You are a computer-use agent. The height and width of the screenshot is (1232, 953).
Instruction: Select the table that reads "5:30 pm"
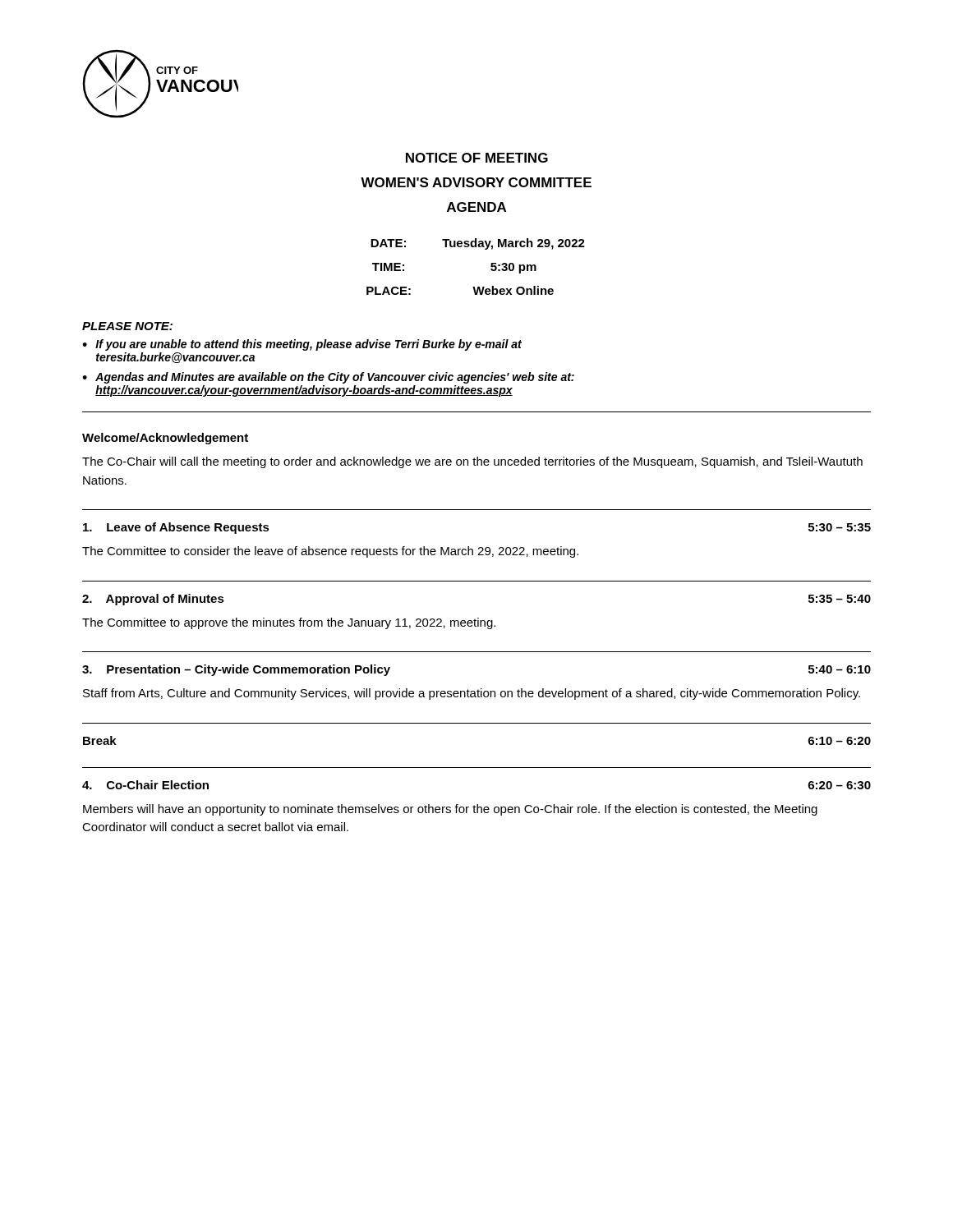point(476,266)
